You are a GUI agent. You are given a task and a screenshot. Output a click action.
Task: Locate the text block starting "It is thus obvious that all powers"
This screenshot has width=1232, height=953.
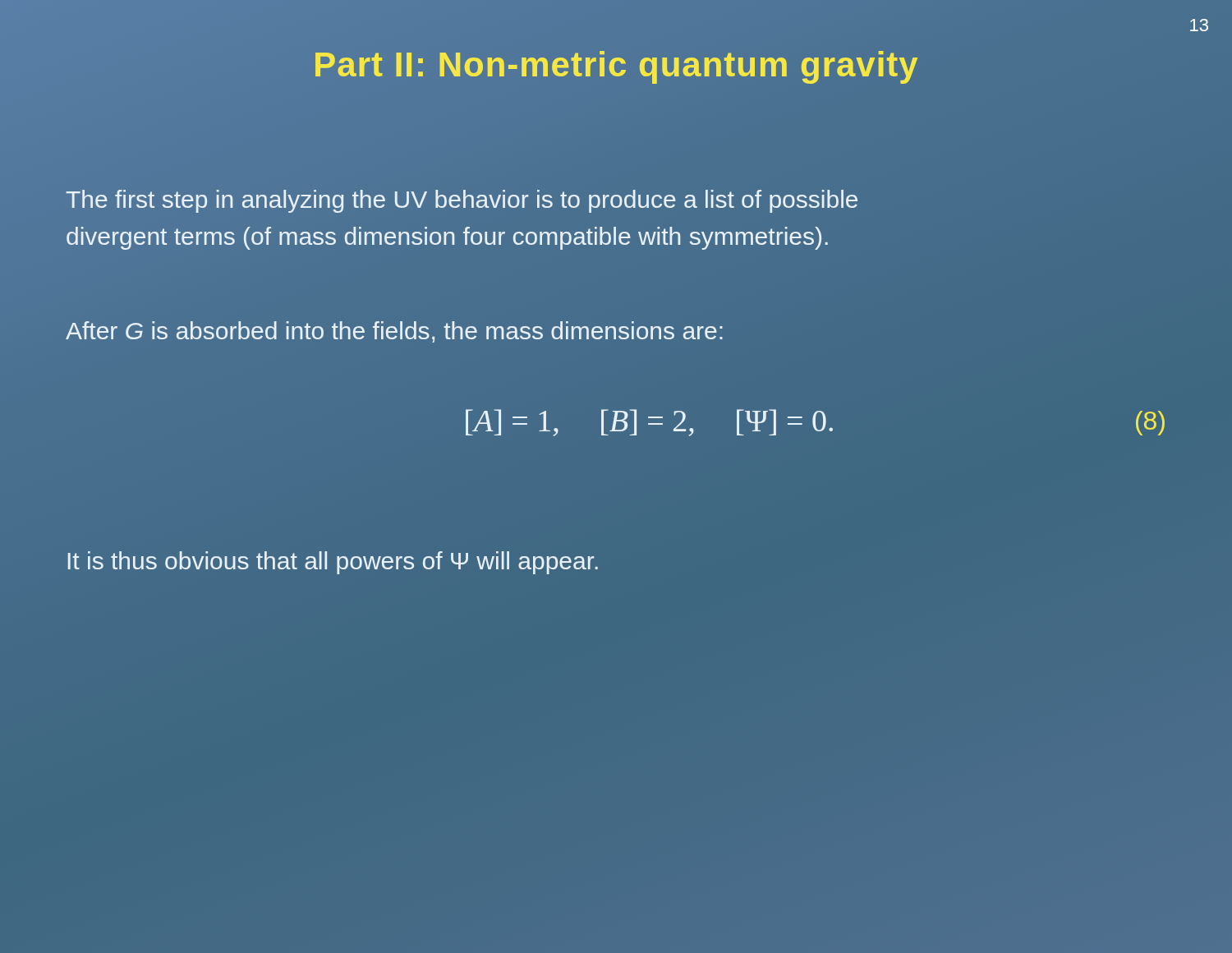tap(333, 561)
